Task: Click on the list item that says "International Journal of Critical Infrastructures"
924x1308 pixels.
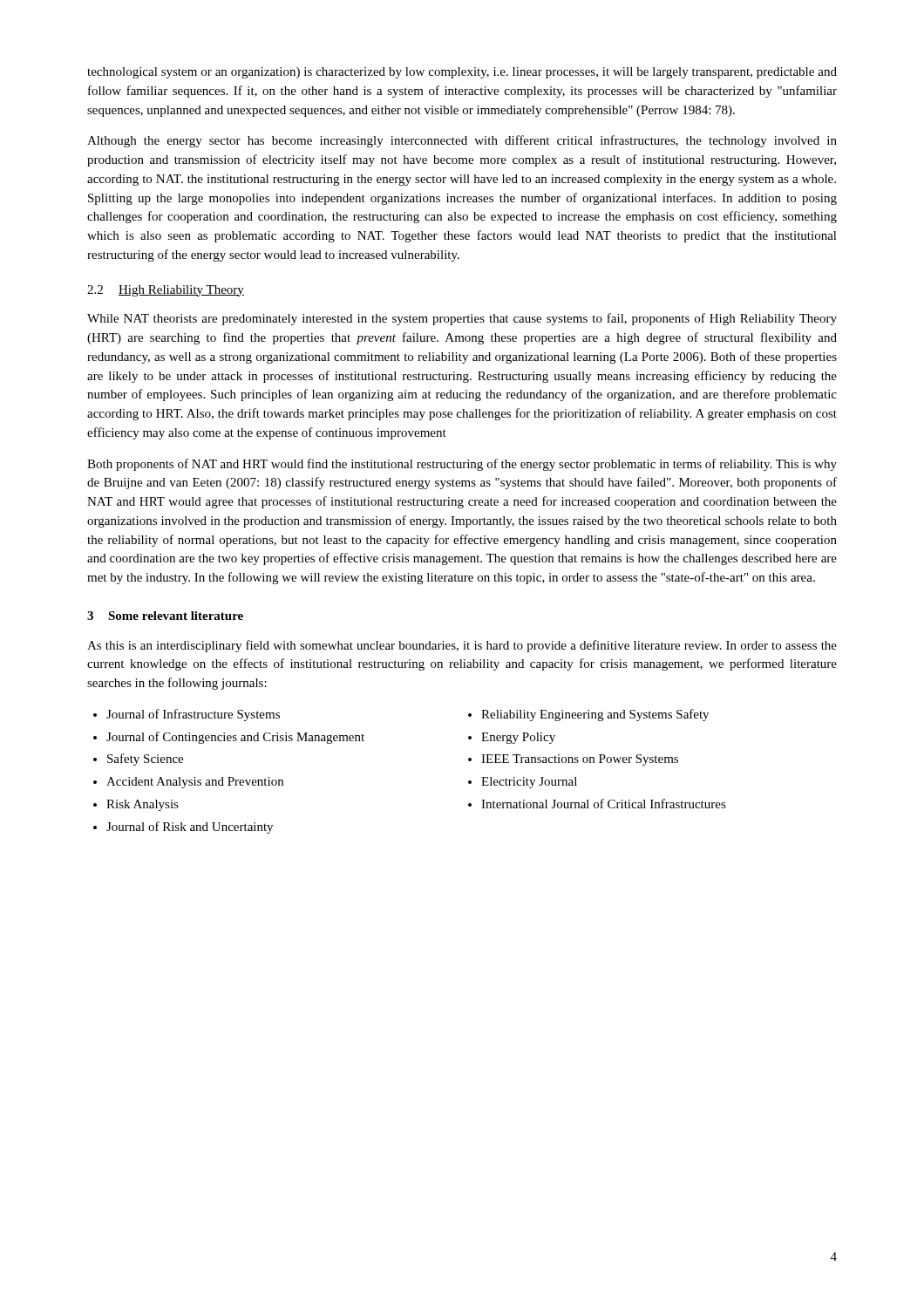Action: (659, 804)
